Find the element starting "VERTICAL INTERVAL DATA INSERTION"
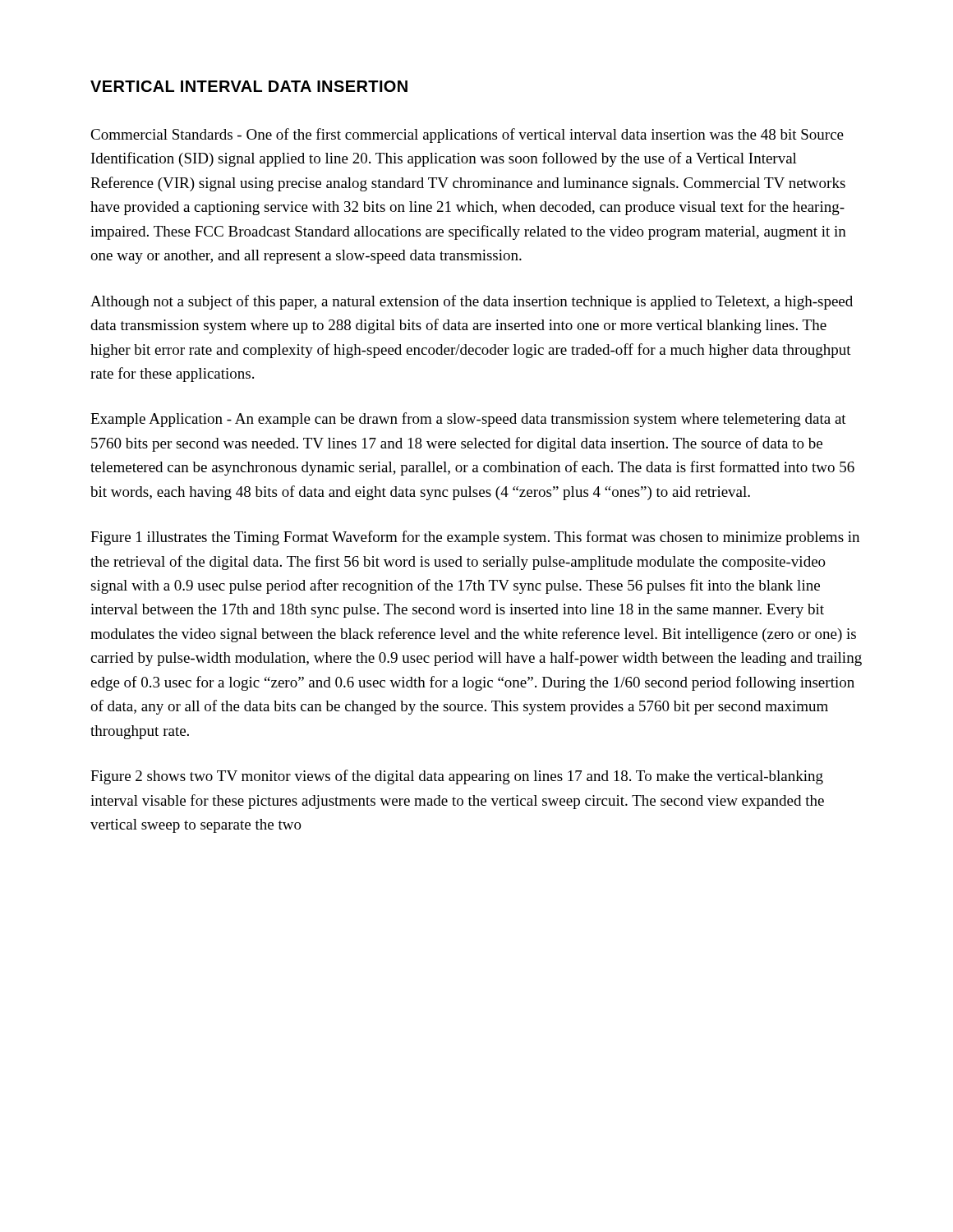 [250, 86]
